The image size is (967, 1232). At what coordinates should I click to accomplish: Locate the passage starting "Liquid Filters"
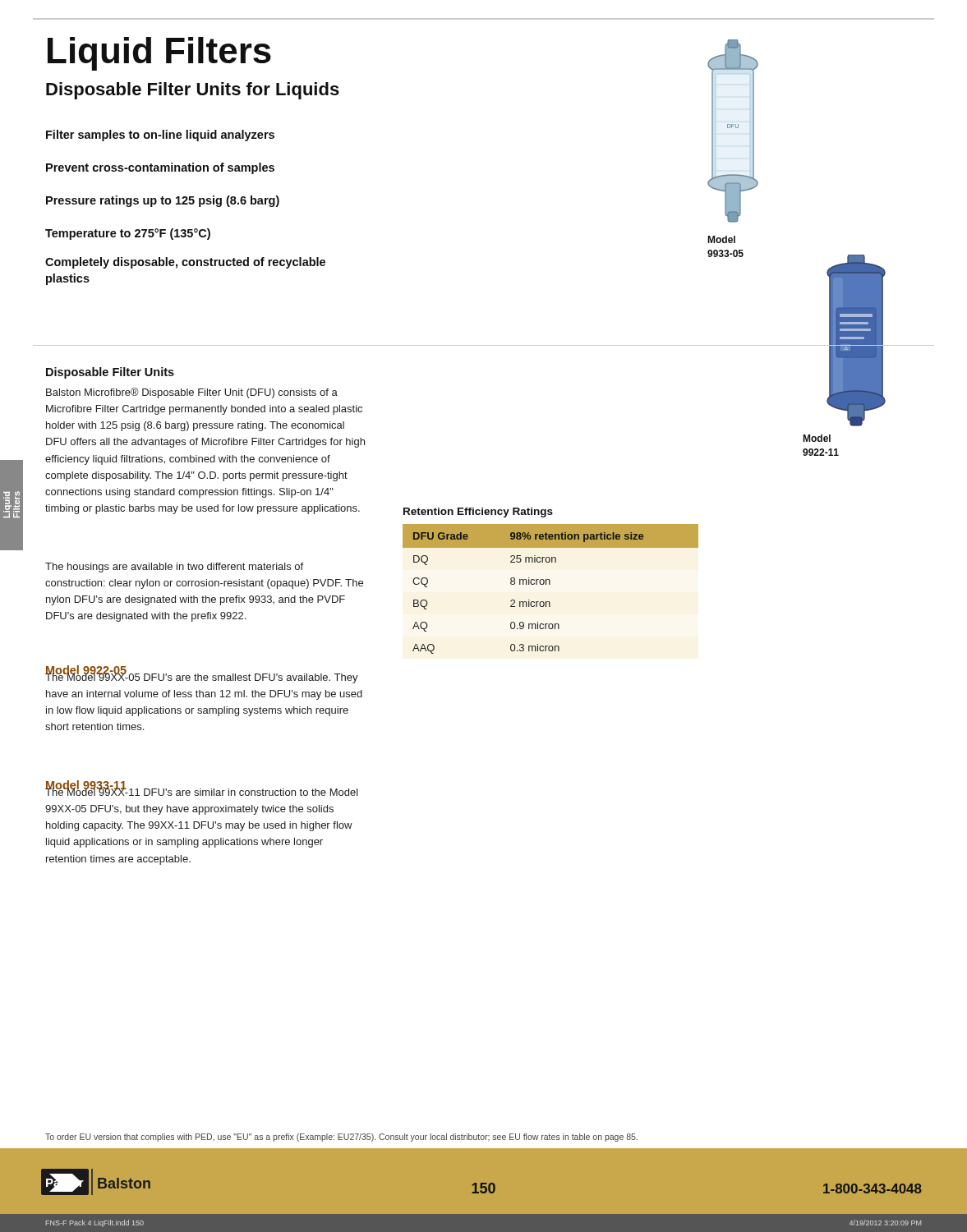coord(275,51)
